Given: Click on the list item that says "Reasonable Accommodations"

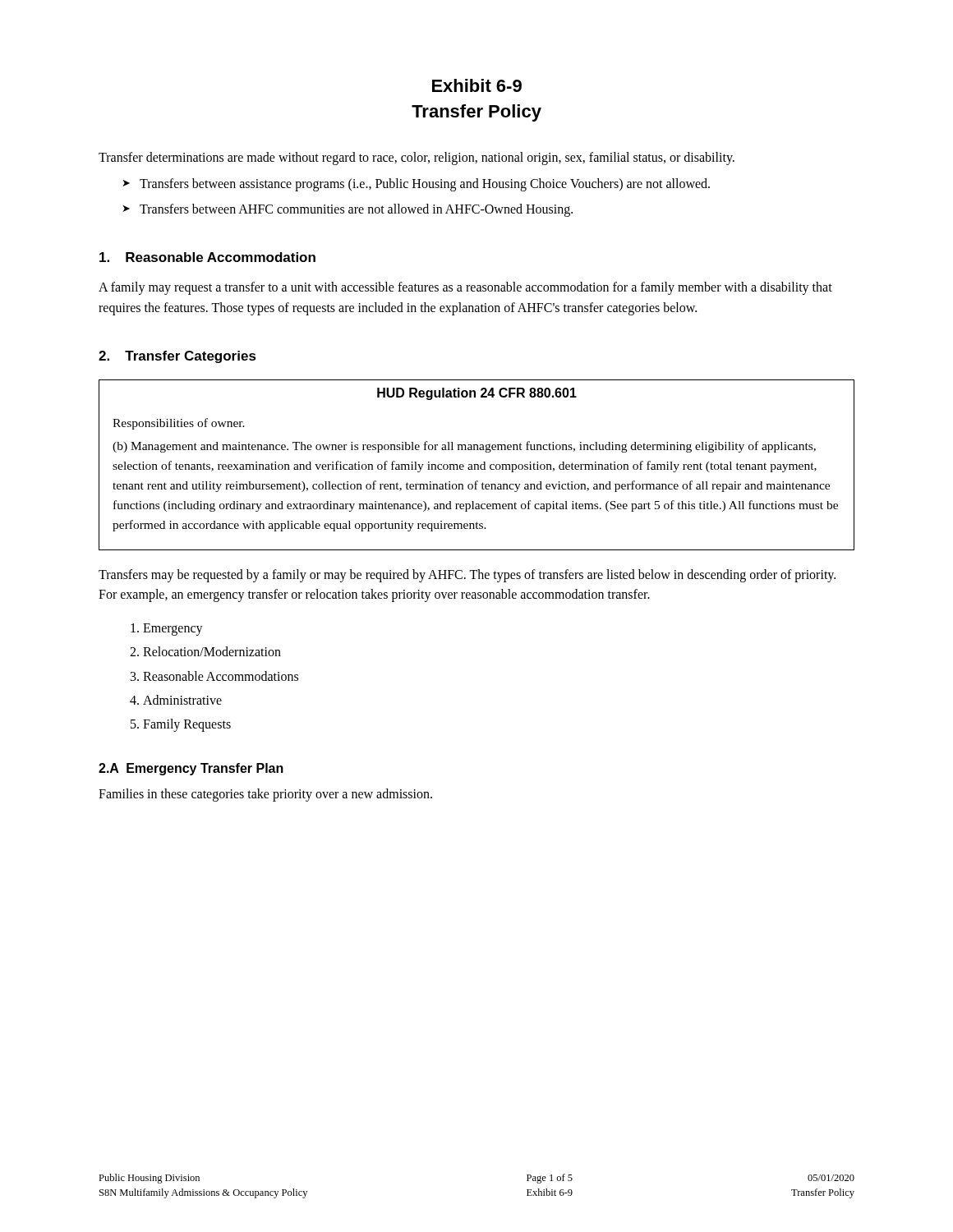Looking at the screenshot, I should click(221, 676).
